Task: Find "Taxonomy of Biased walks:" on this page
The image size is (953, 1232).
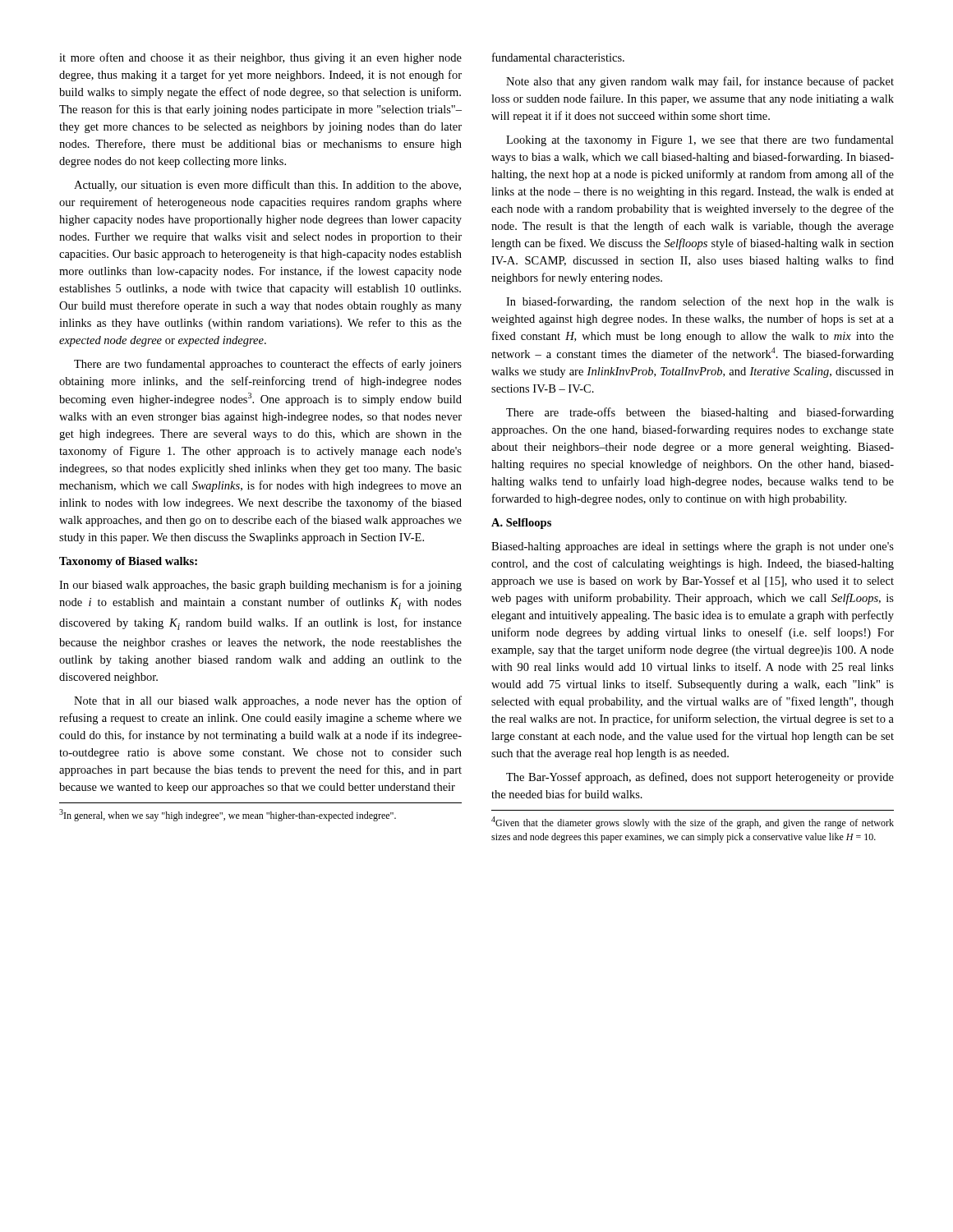Action: point(128,562)
